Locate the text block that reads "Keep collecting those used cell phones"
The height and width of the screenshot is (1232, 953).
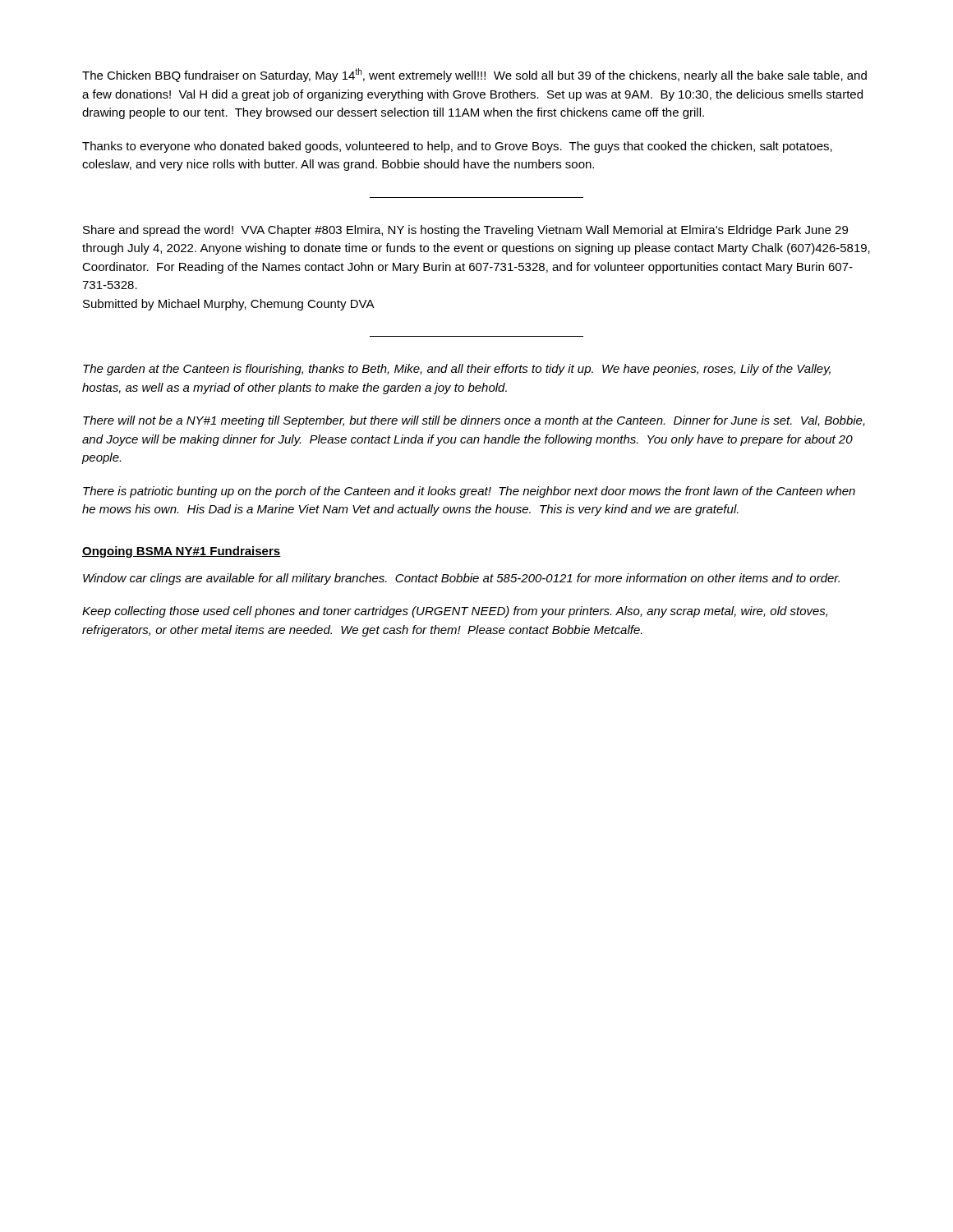(456, 620)
